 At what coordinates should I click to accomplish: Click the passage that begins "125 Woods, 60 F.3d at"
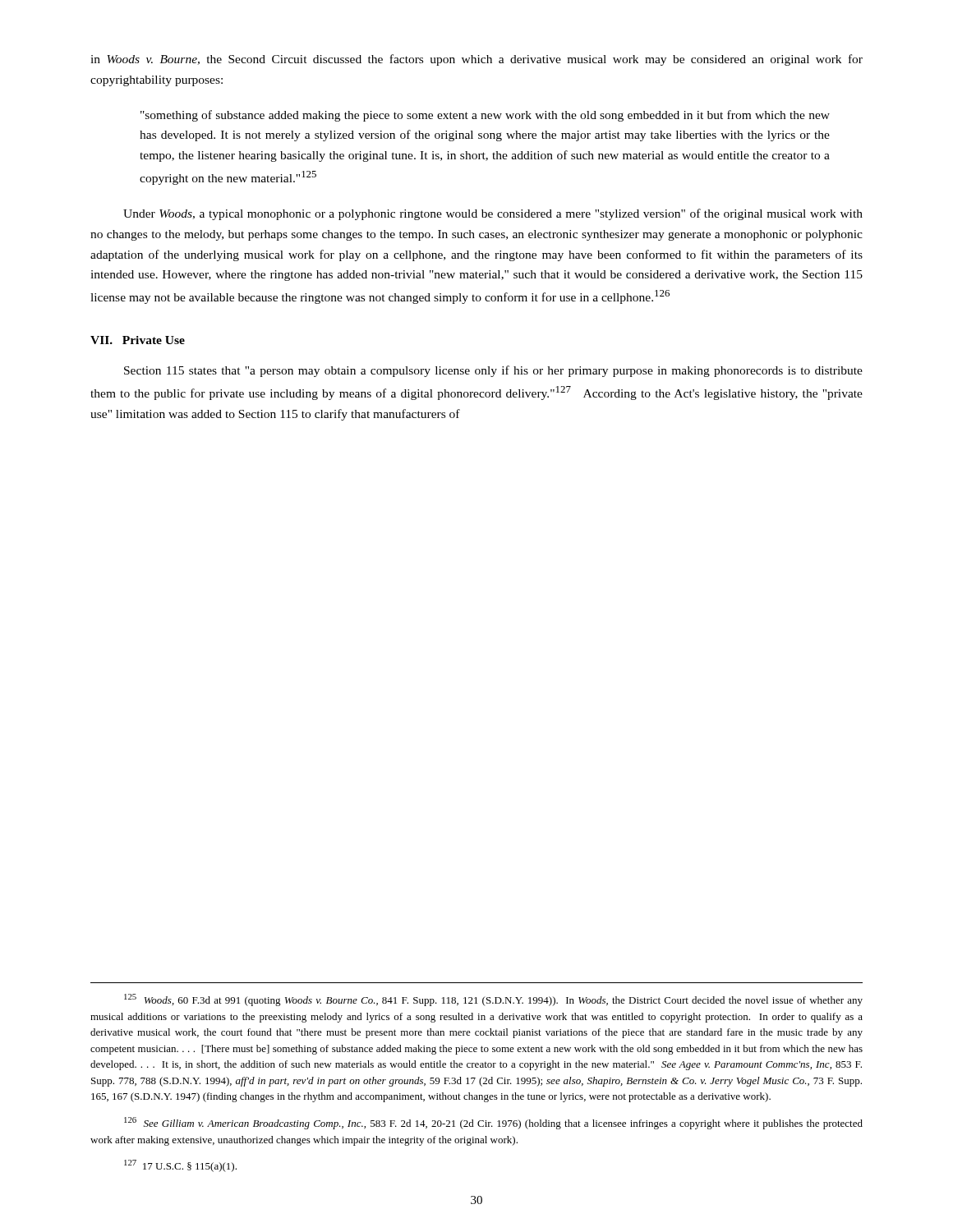pos(476,1047)
